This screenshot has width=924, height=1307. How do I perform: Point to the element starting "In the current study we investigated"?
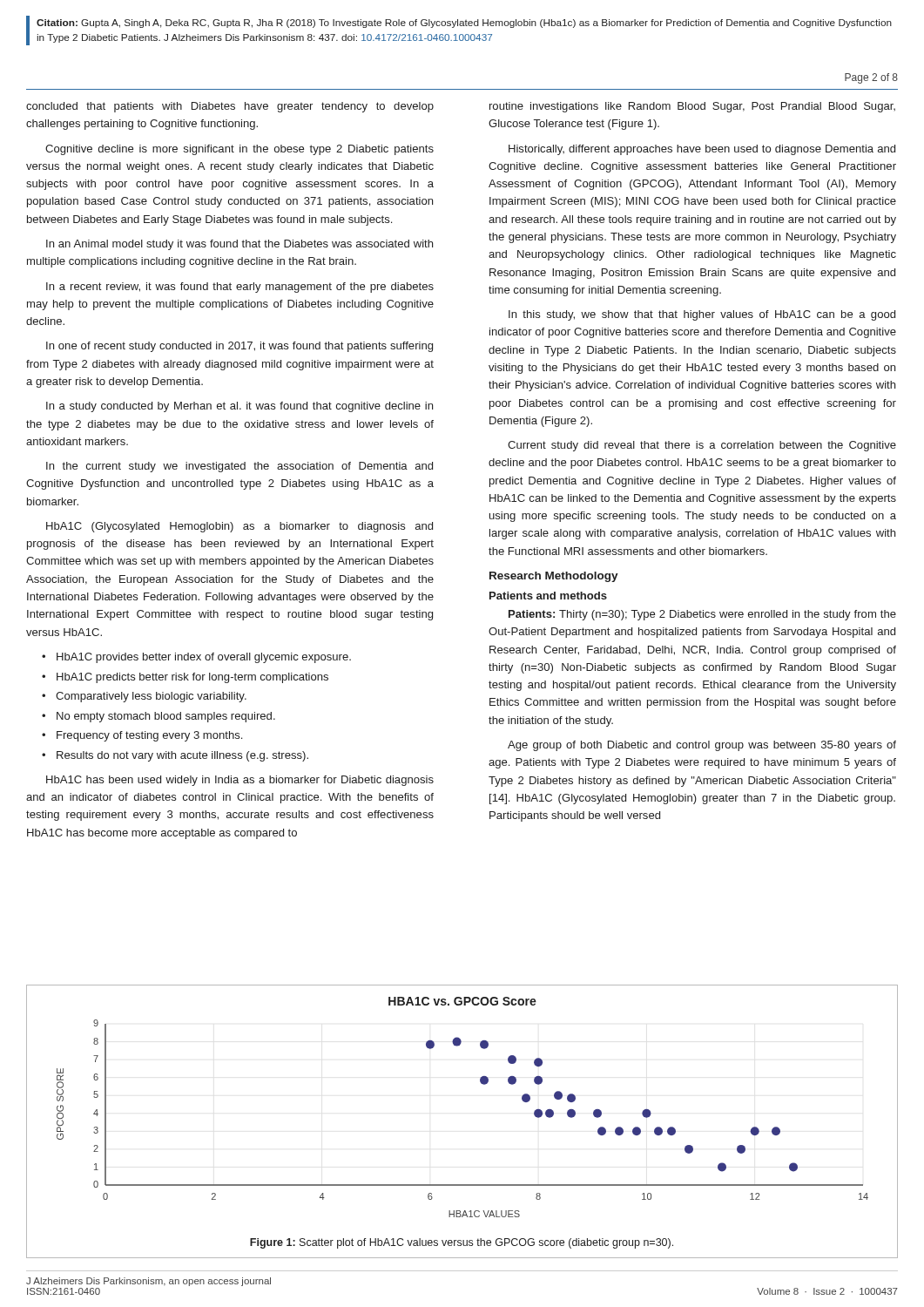(230, 484)
